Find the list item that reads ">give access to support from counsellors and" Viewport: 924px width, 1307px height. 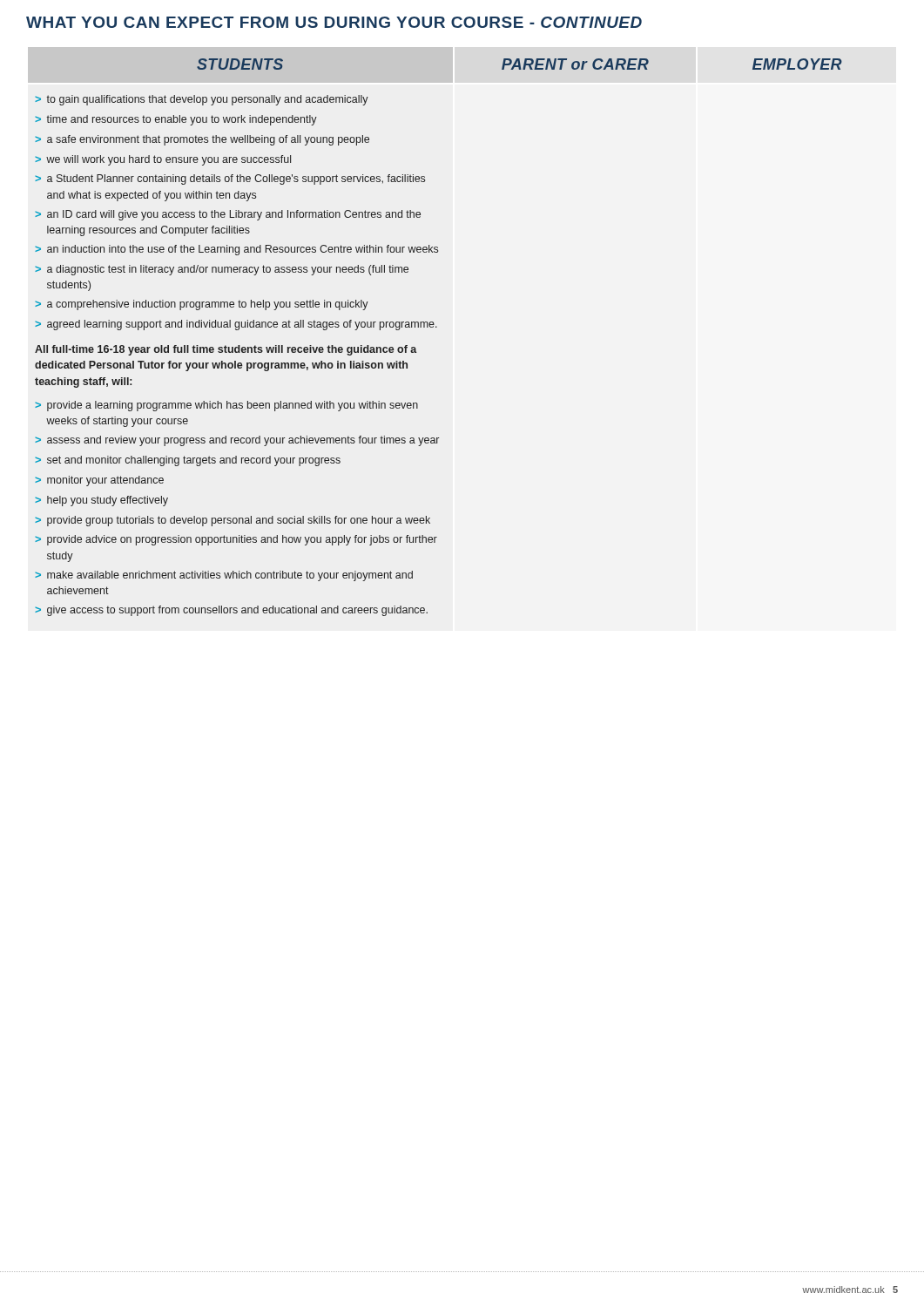point(232,610)
